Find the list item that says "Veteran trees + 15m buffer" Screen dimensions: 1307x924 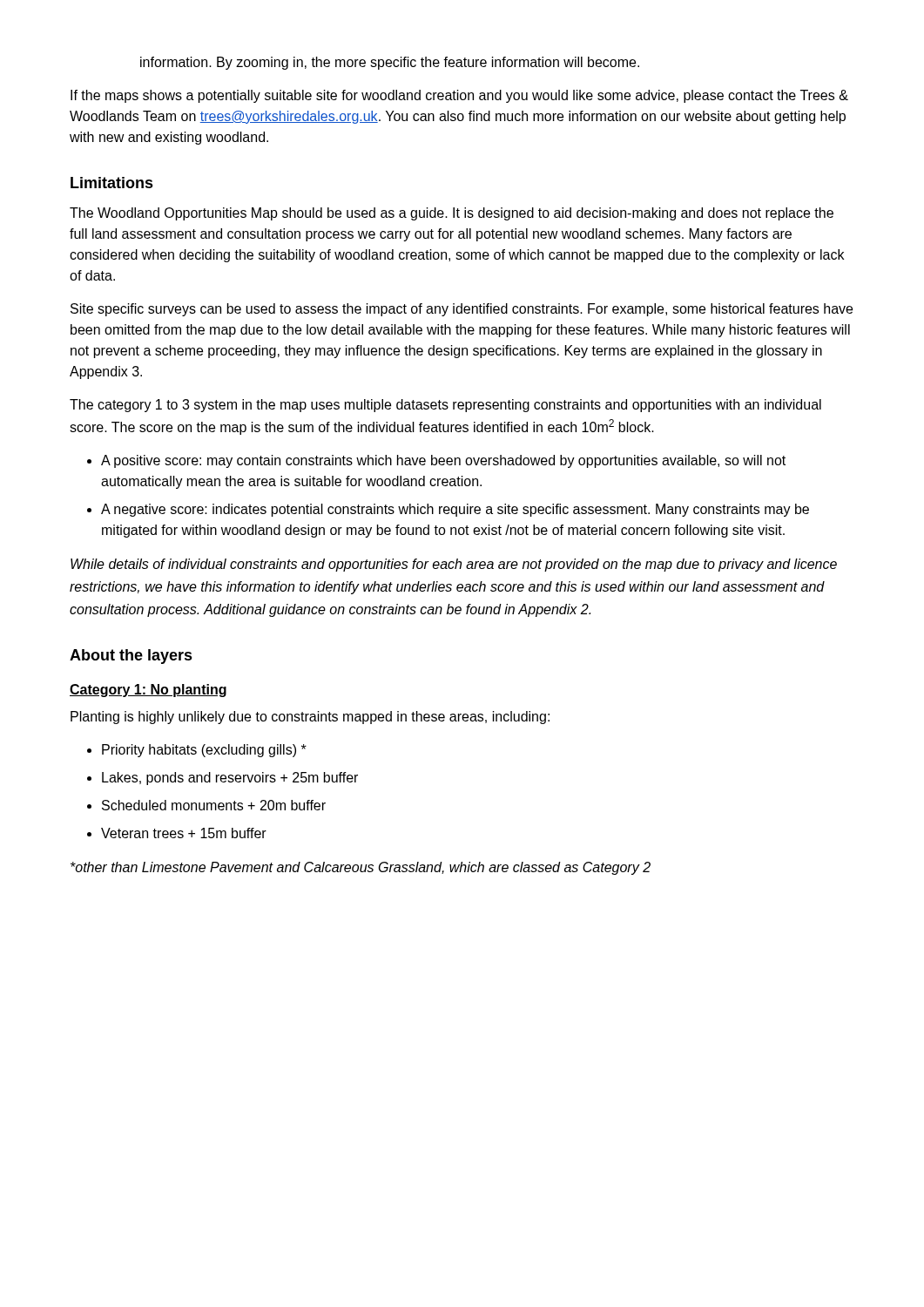click(184, 834)
